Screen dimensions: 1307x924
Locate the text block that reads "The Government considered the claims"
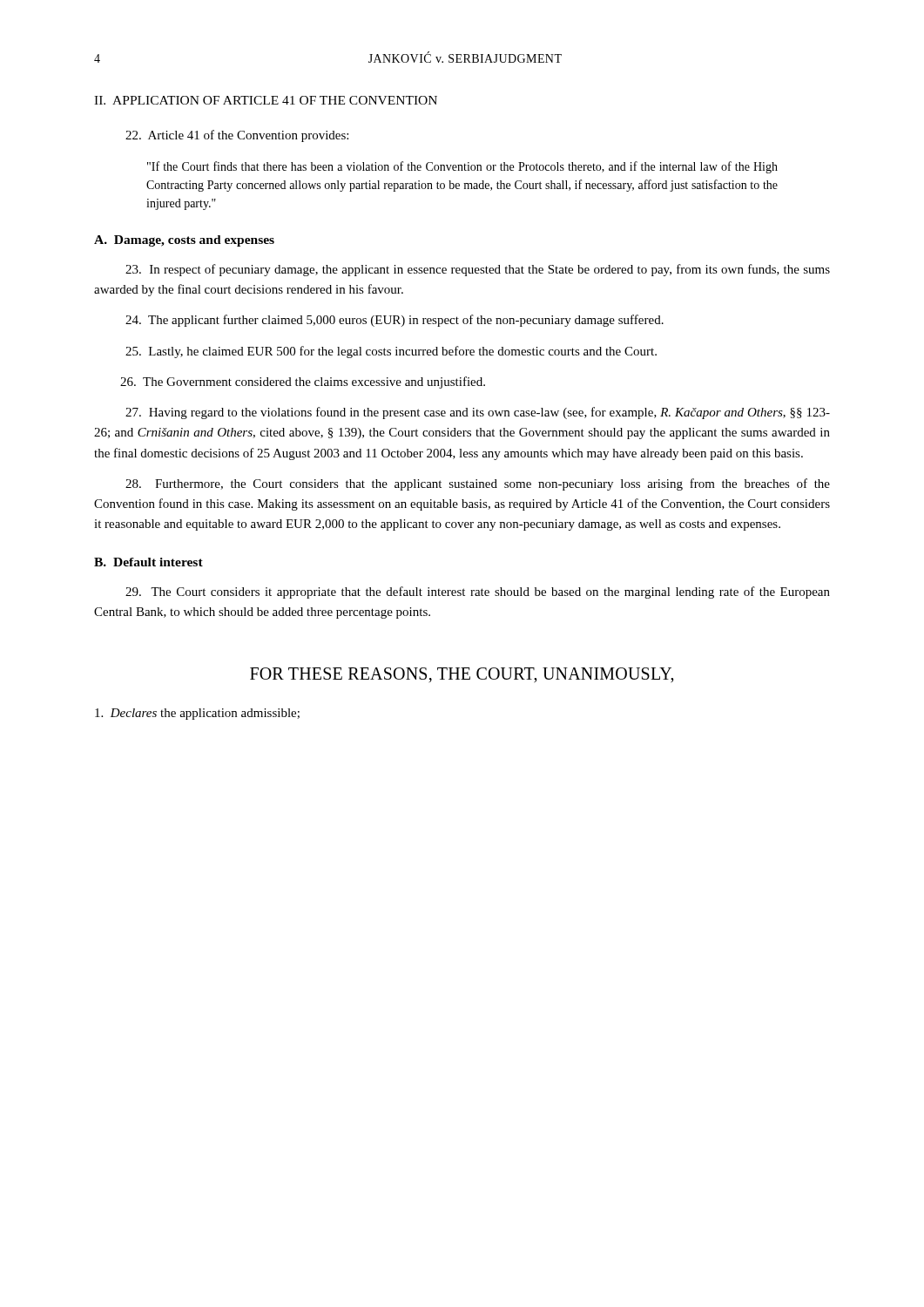tap(290, 382)
